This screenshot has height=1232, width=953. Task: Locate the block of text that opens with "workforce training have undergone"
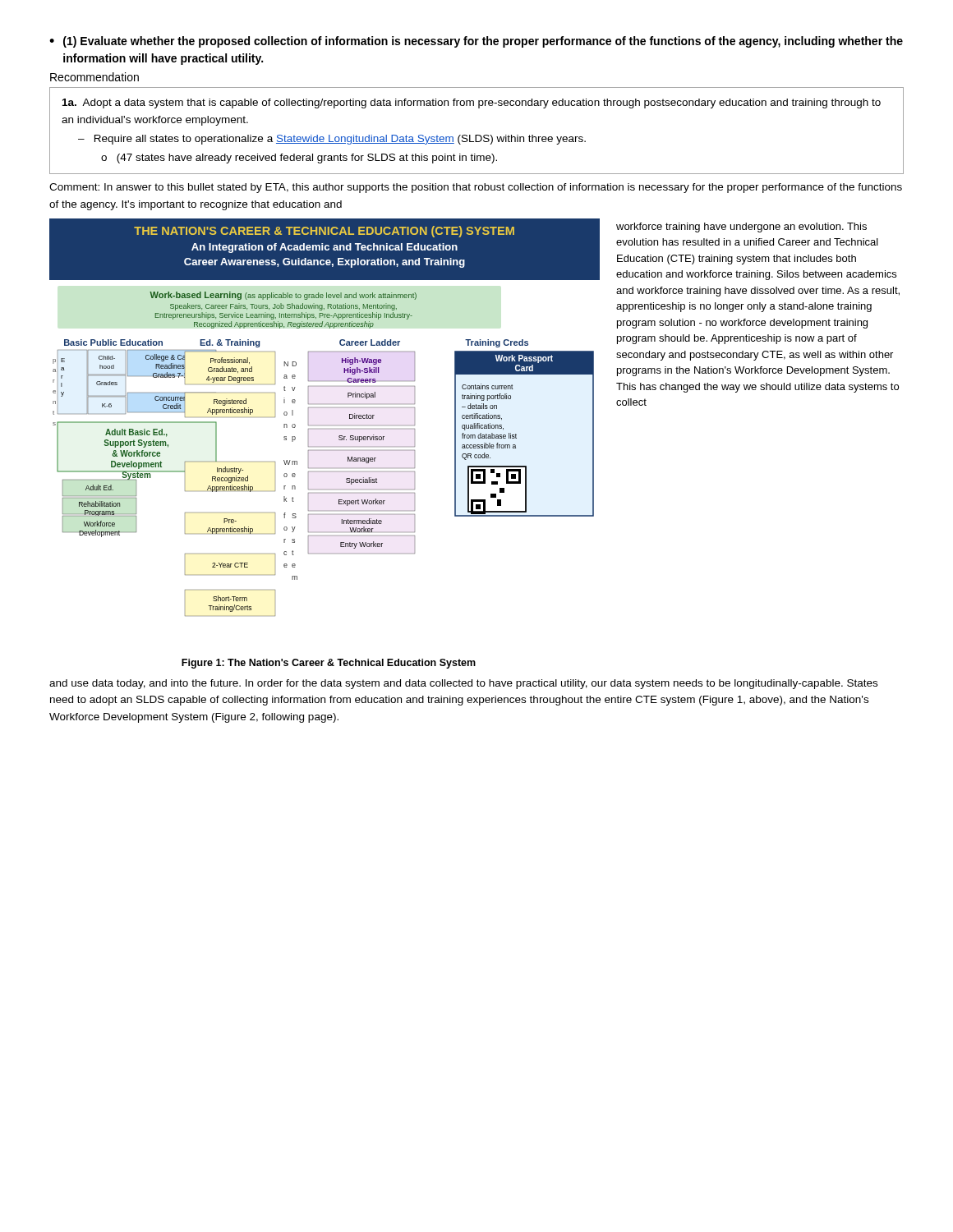coord(758,314)
